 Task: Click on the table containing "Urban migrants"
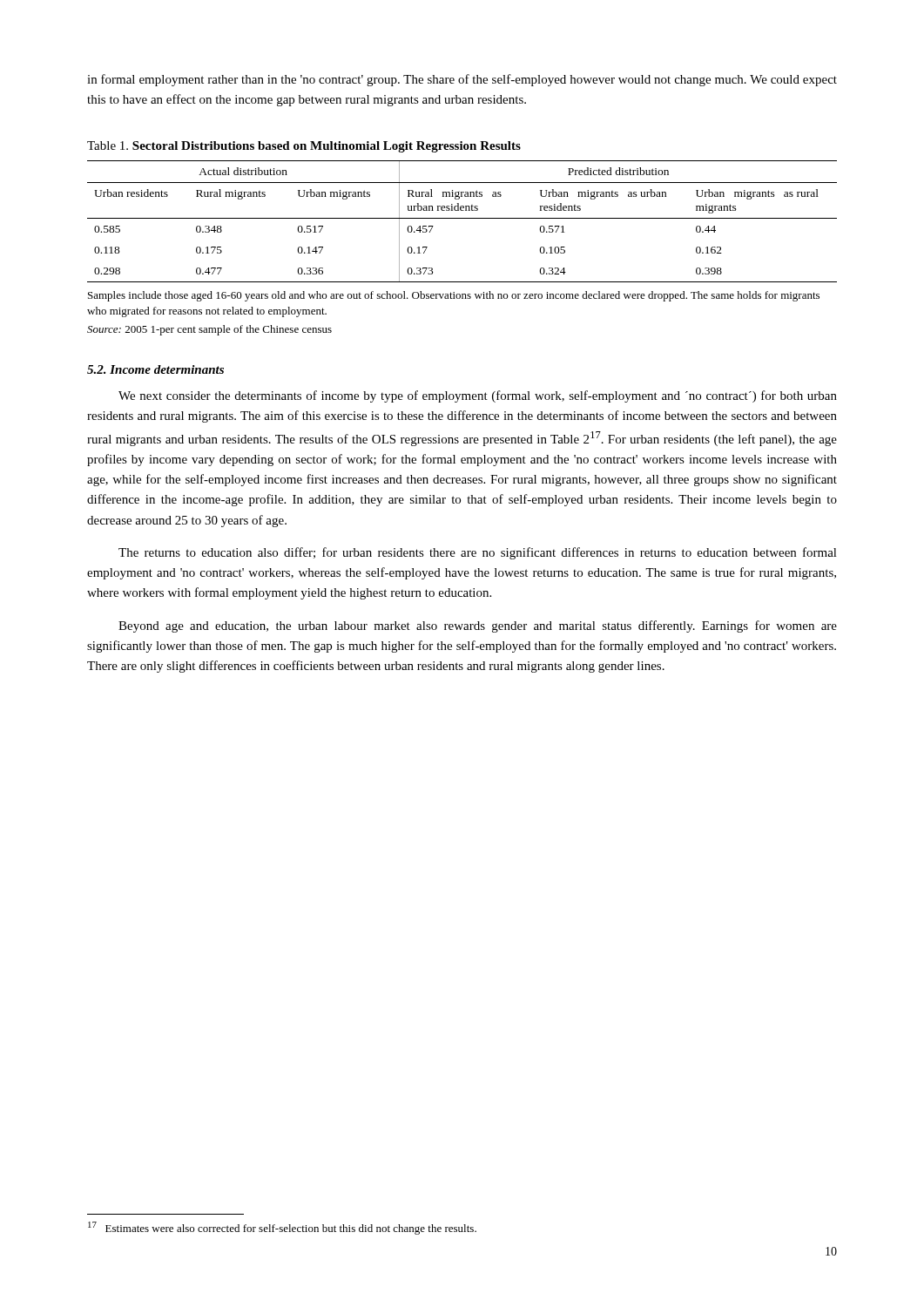pos(462,221)
